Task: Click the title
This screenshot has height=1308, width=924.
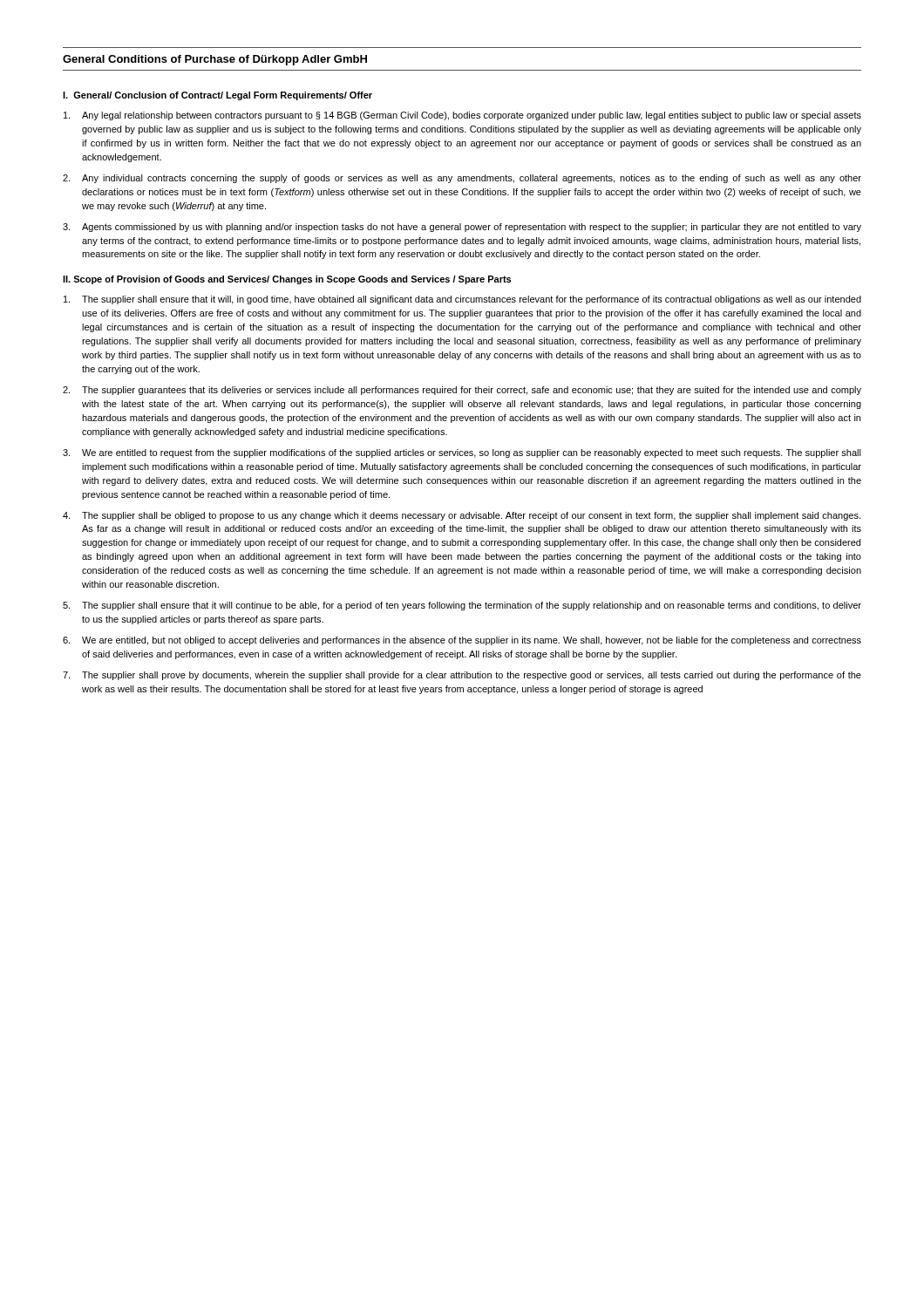Action: (462, 59)
